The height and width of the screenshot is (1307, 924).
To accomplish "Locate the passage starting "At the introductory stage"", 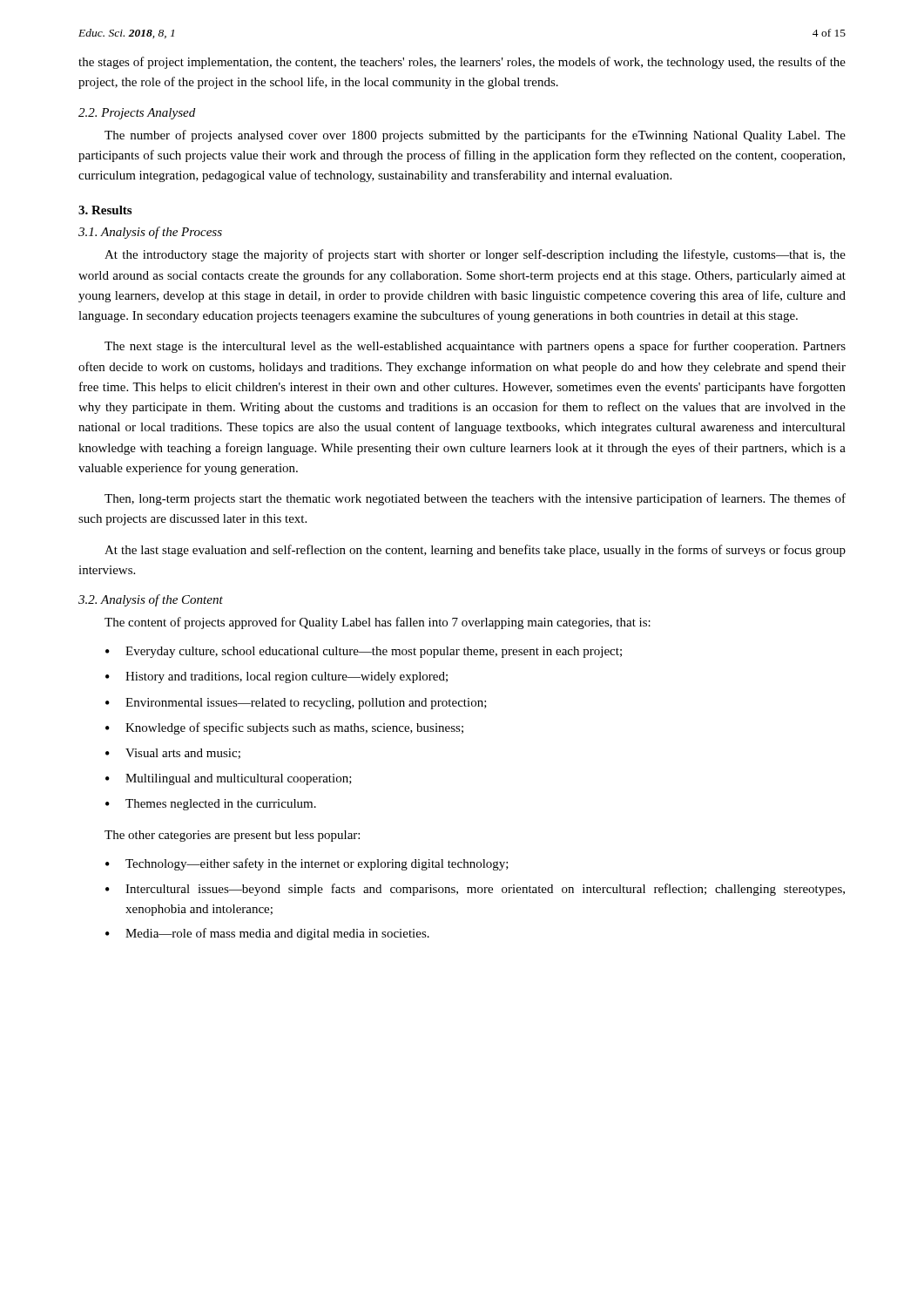I will coord(462,286).
